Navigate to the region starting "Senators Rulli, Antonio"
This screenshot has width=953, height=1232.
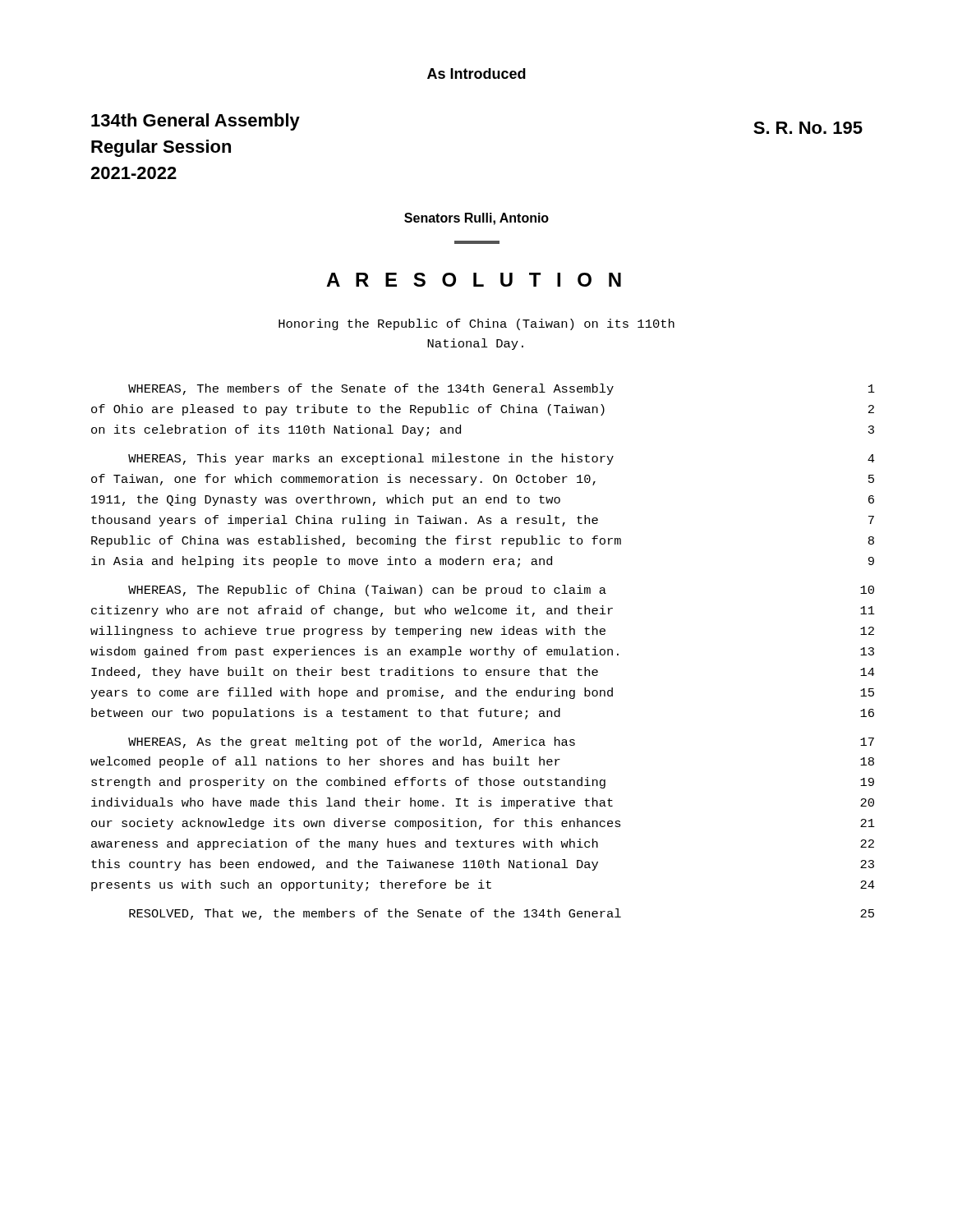[476, 218]
